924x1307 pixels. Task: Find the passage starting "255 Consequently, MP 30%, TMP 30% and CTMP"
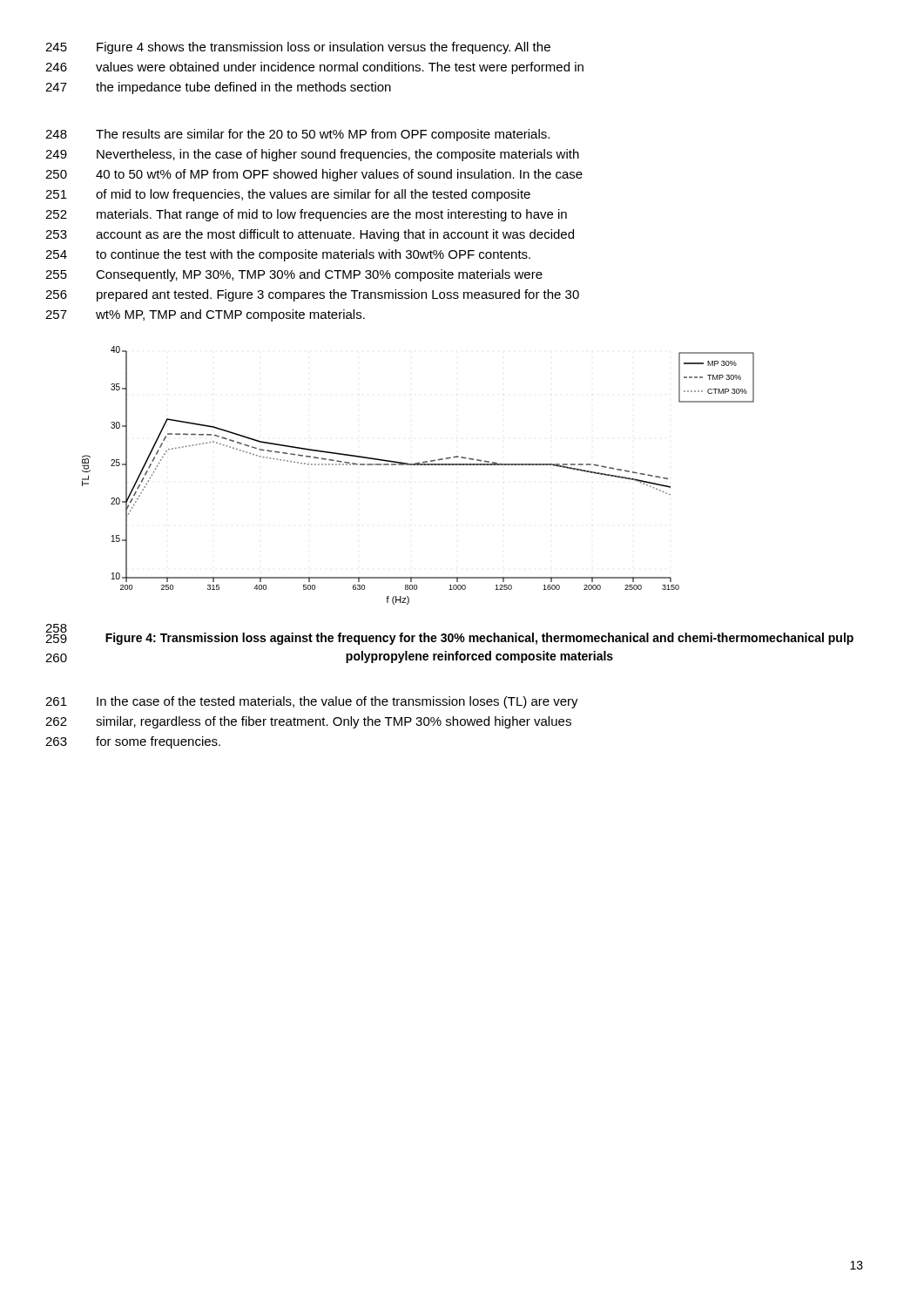454,274
